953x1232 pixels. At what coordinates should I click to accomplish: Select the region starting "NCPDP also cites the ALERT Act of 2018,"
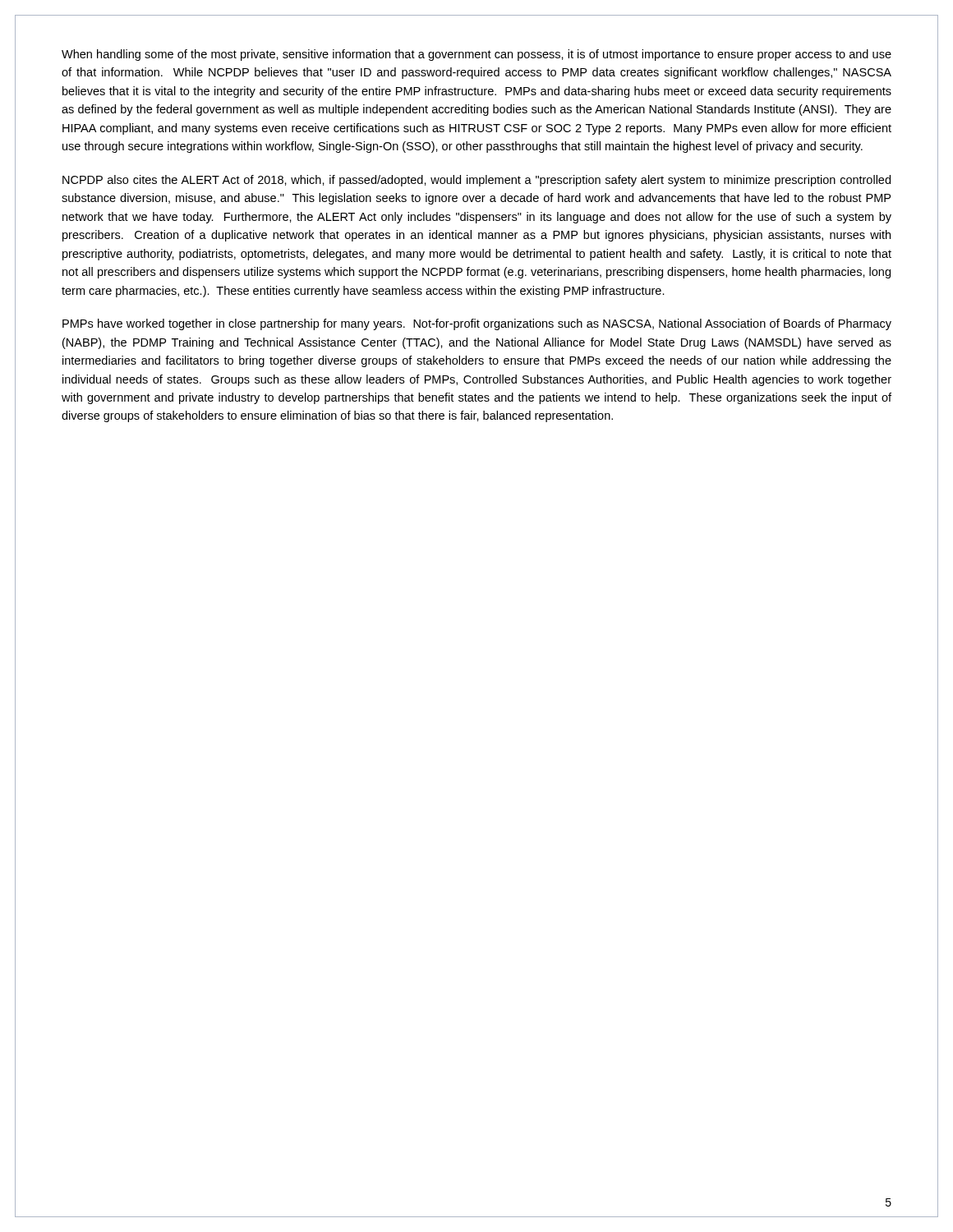point(476,235)
